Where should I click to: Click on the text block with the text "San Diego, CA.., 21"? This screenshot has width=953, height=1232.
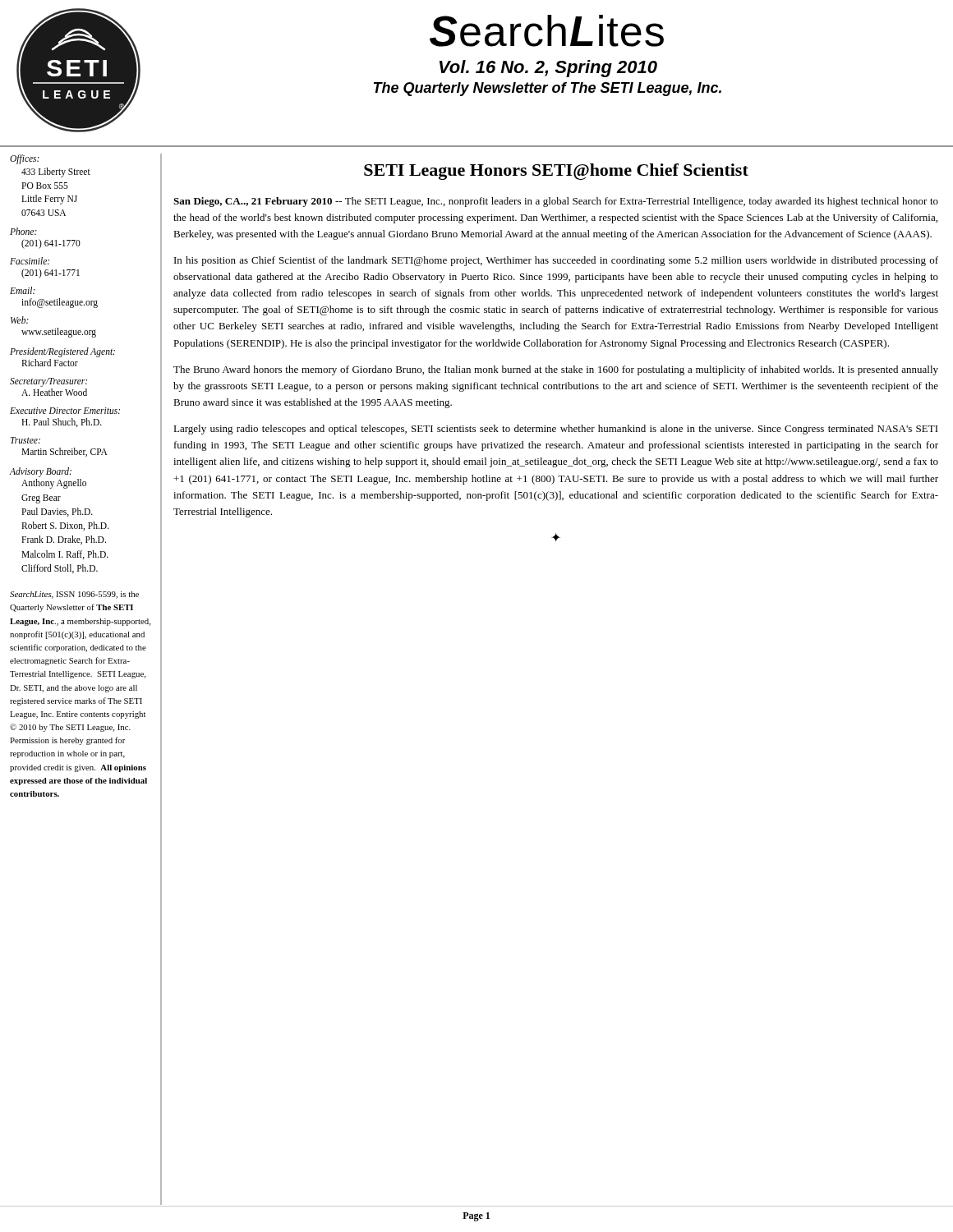pyautogui.click(x=556, y=217)
